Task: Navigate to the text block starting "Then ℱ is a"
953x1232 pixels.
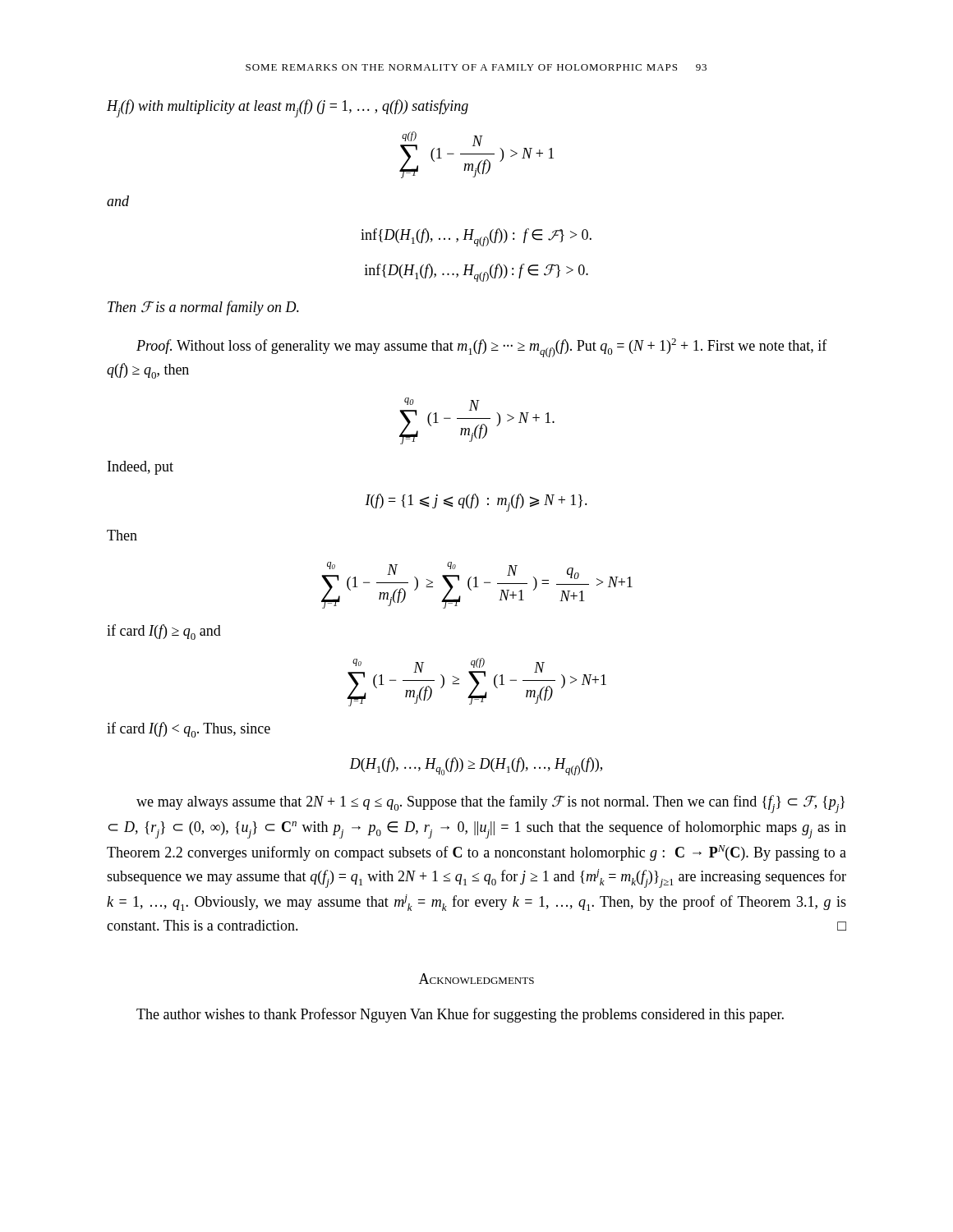Action: coord(203,307)
